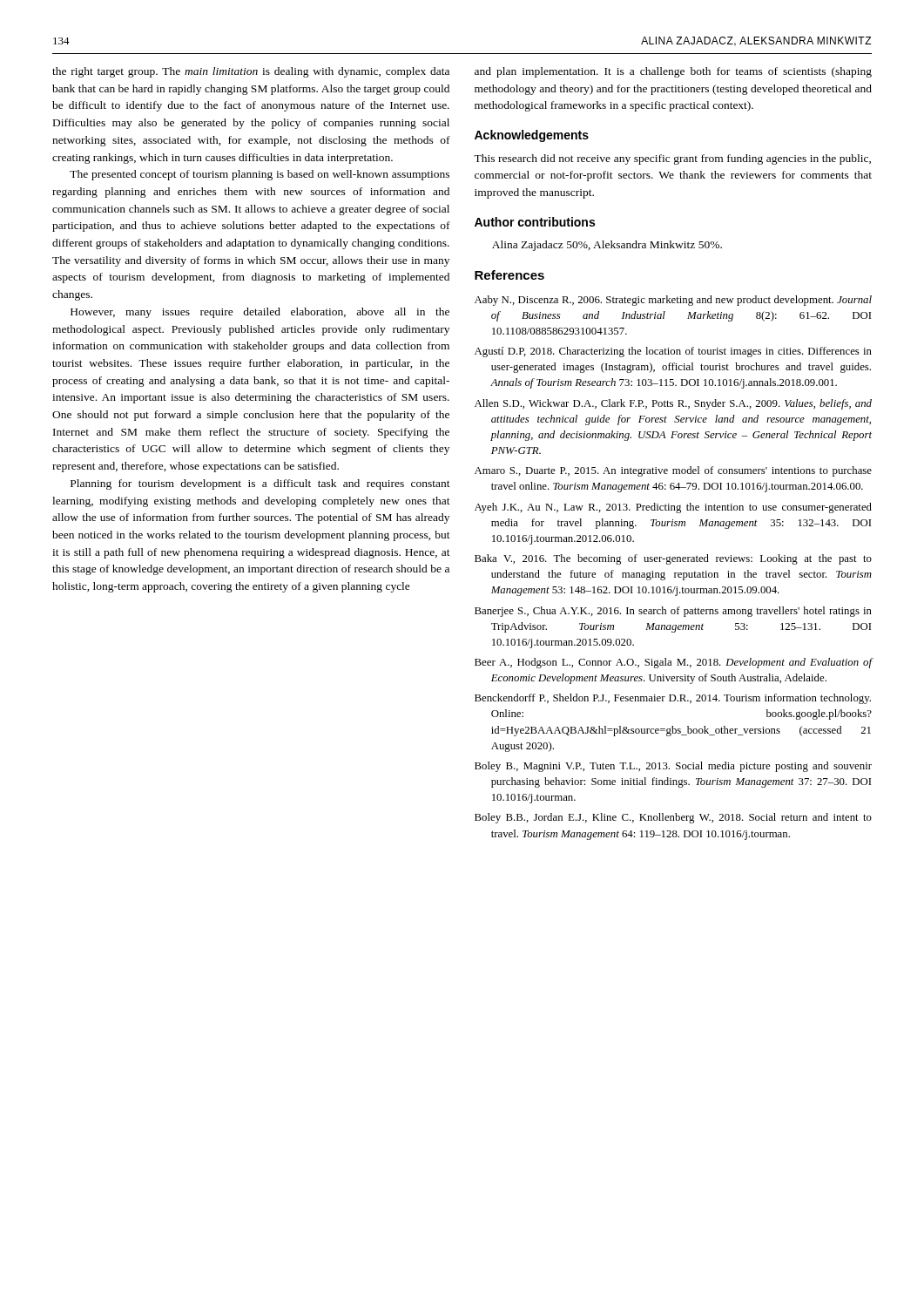
Task: Navigate to the region starting "Allen S.D., Wickwar D.A., Clark F.P., Potts R.,"
Action: [x=673, y=427]
